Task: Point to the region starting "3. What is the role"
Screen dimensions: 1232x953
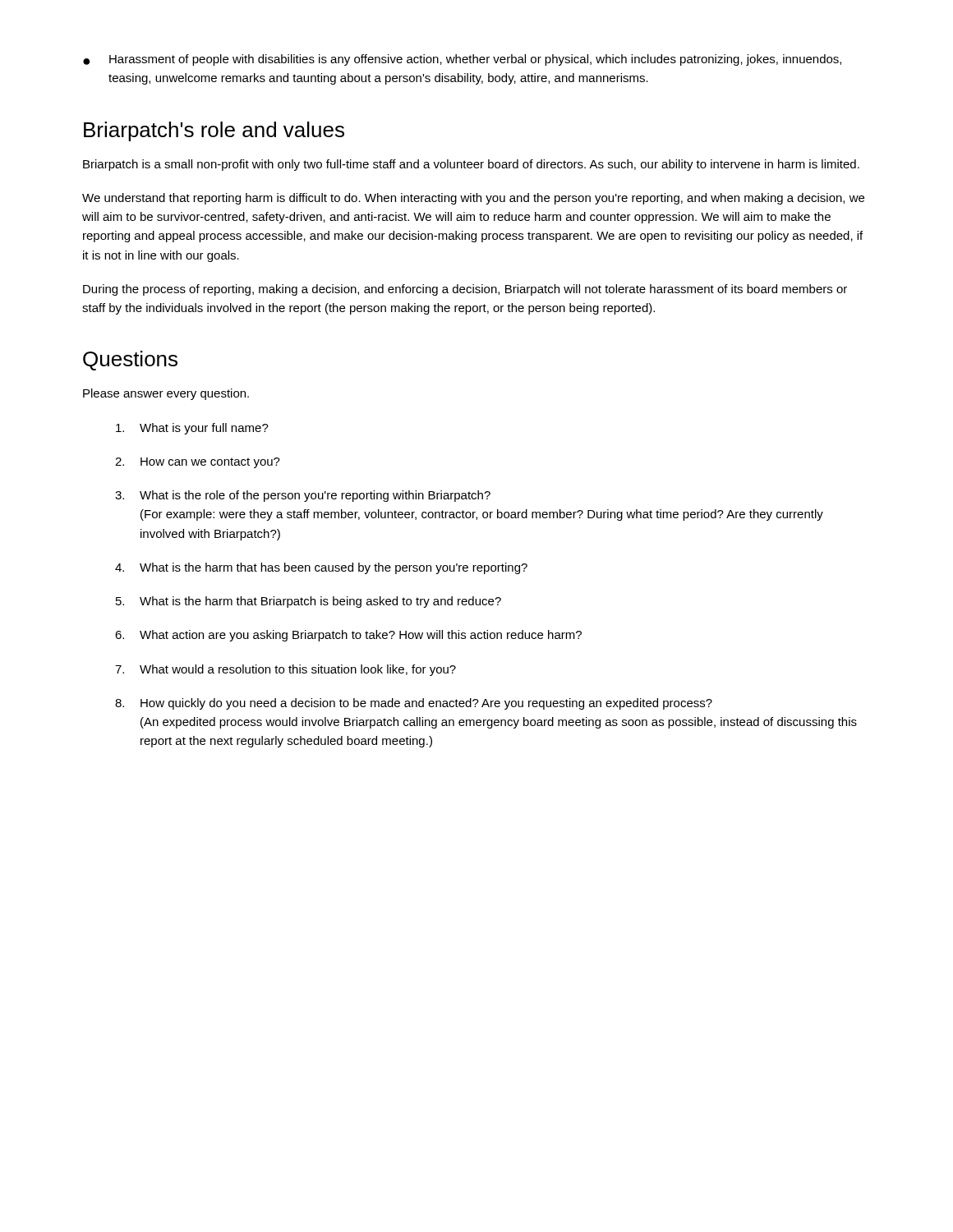Action: pos(493,514)
